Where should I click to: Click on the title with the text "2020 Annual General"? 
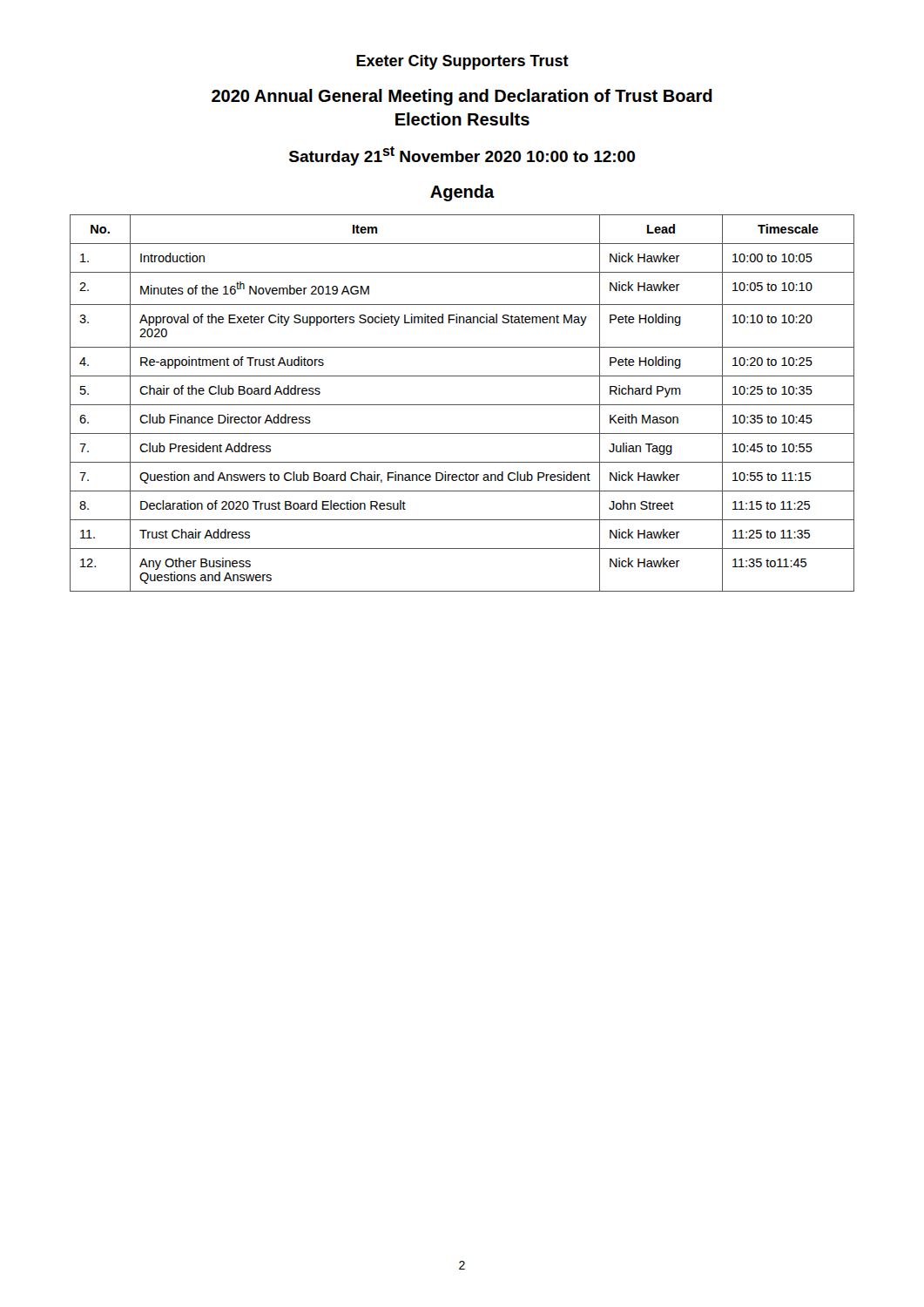click(462, 108)
